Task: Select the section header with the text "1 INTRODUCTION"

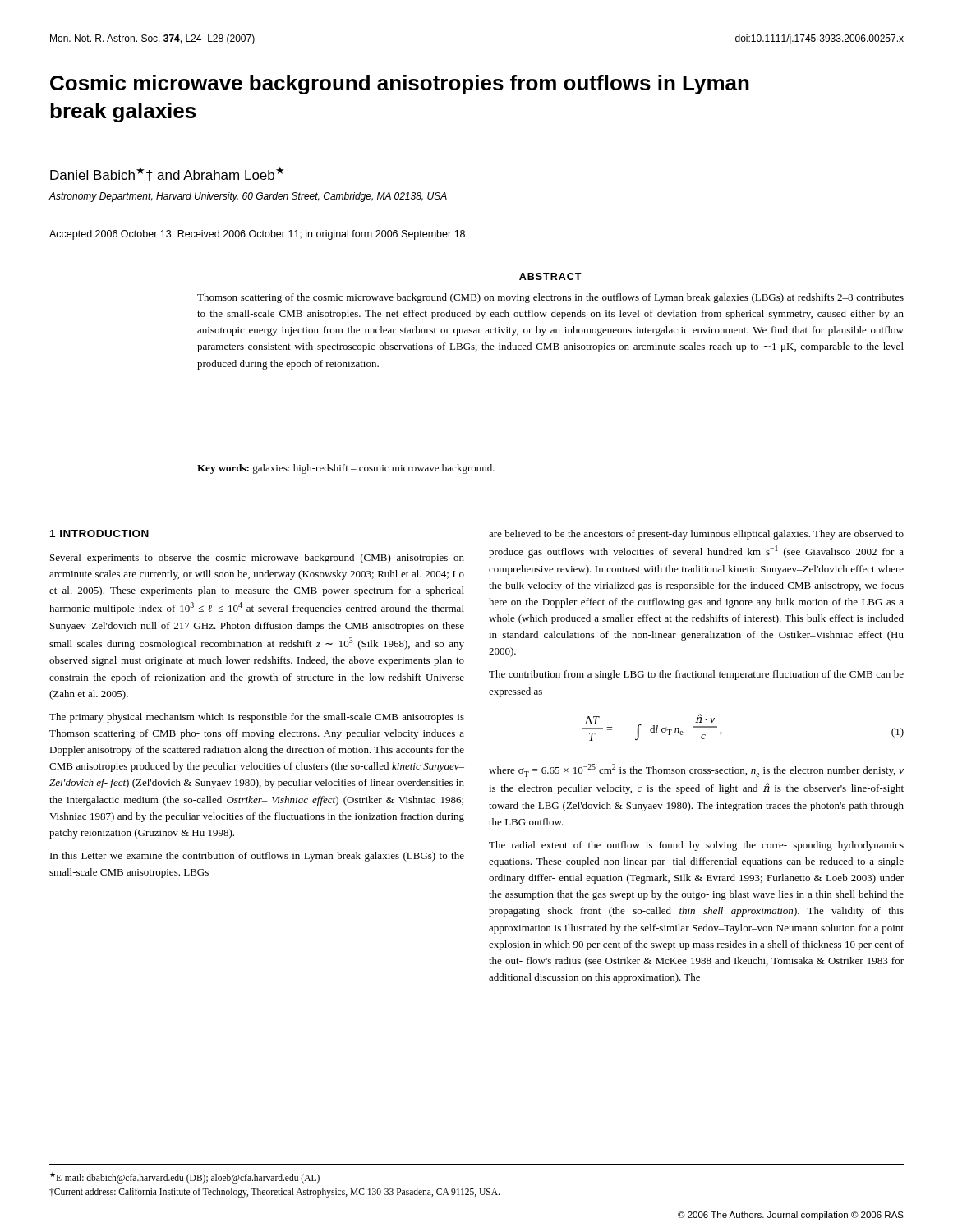Action: (x=99, y=533)
